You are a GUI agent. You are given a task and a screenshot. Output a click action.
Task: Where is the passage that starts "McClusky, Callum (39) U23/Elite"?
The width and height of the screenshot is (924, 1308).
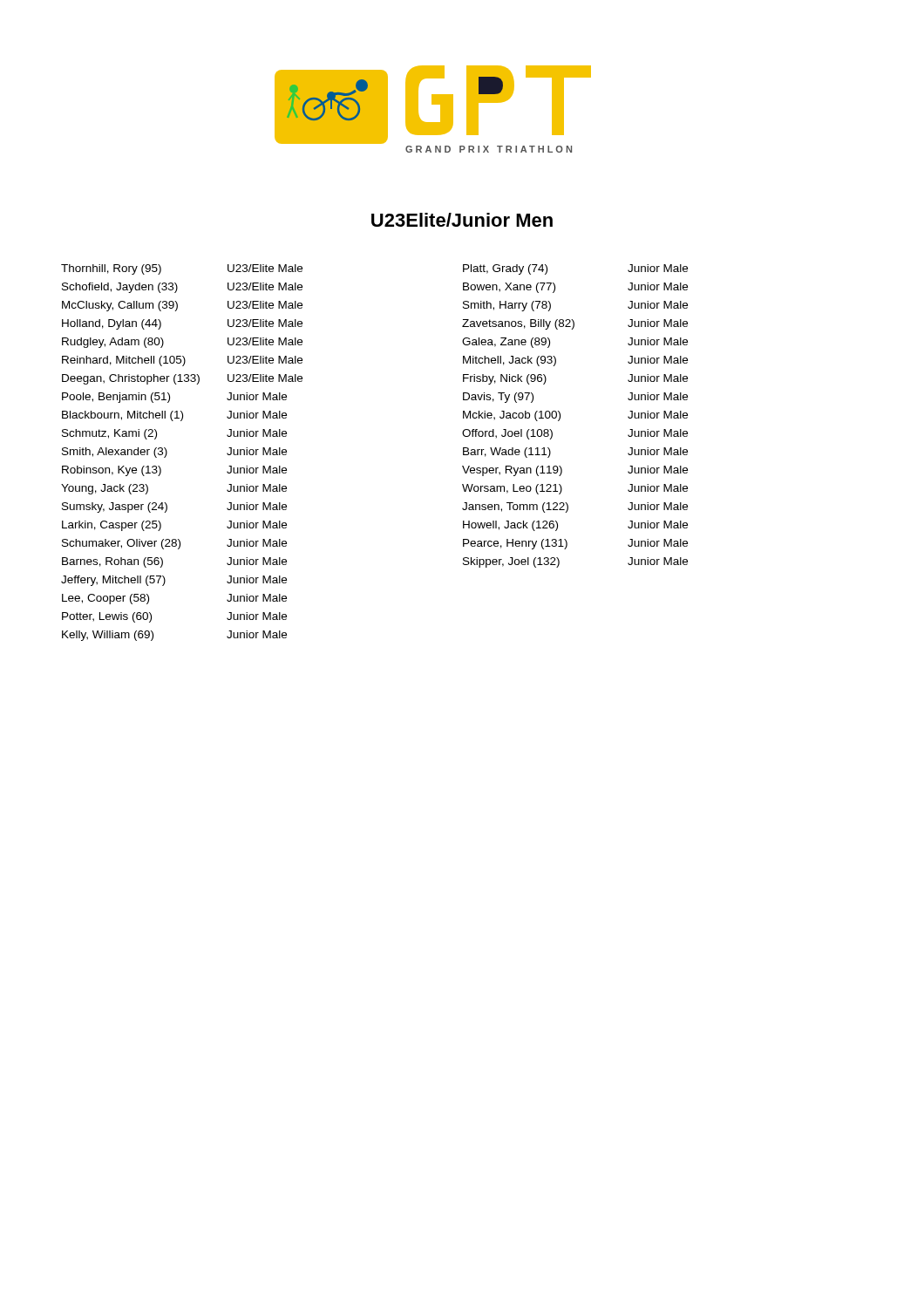tap(121, 307)
